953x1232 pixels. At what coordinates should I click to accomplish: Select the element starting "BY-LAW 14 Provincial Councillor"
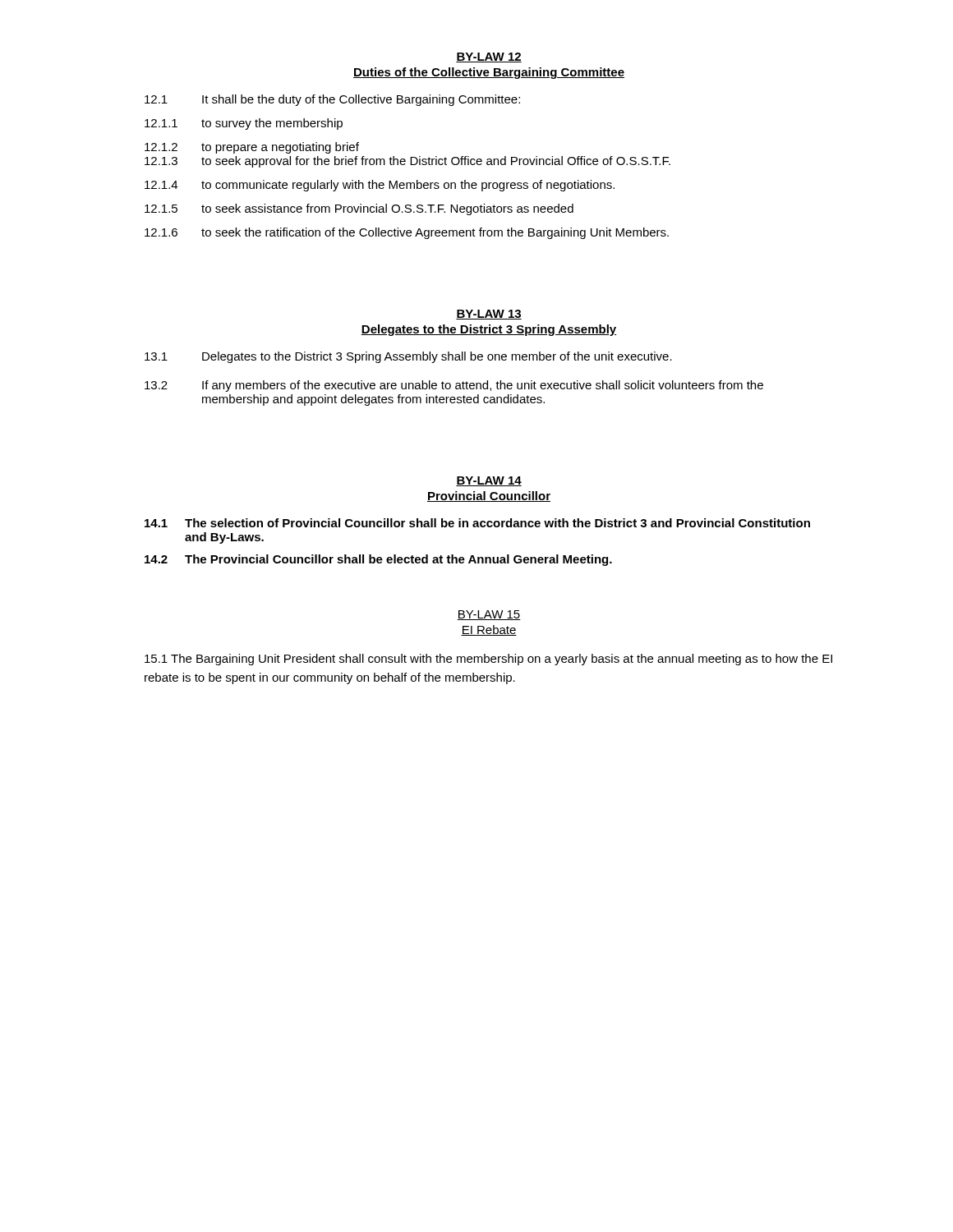489,488
